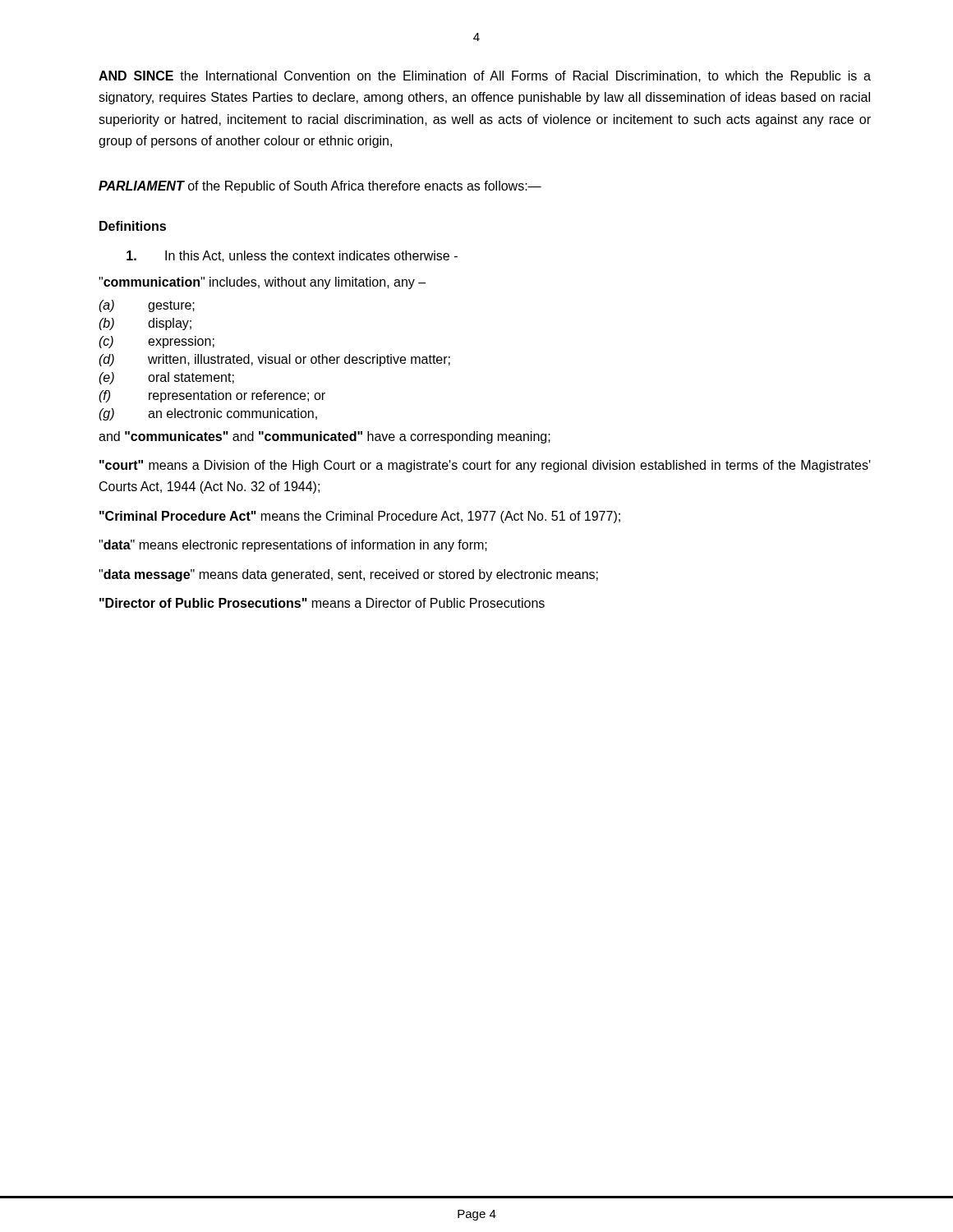The height and width of the screenshot is (1232, 953).
Task: Click on the text block that reads ""data message" means"
Action: 349,574
